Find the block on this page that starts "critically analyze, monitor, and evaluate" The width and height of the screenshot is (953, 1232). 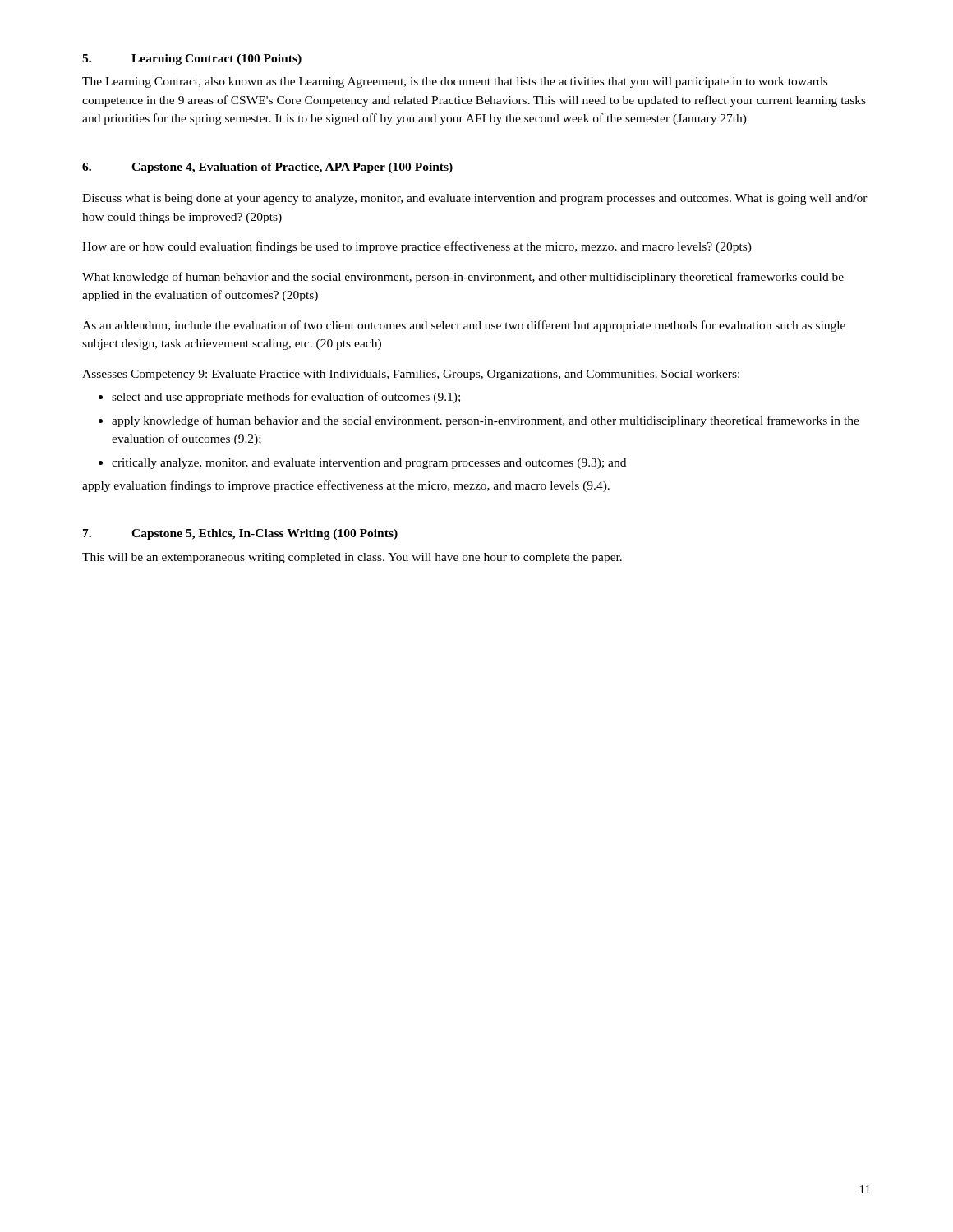pos(369,462)
